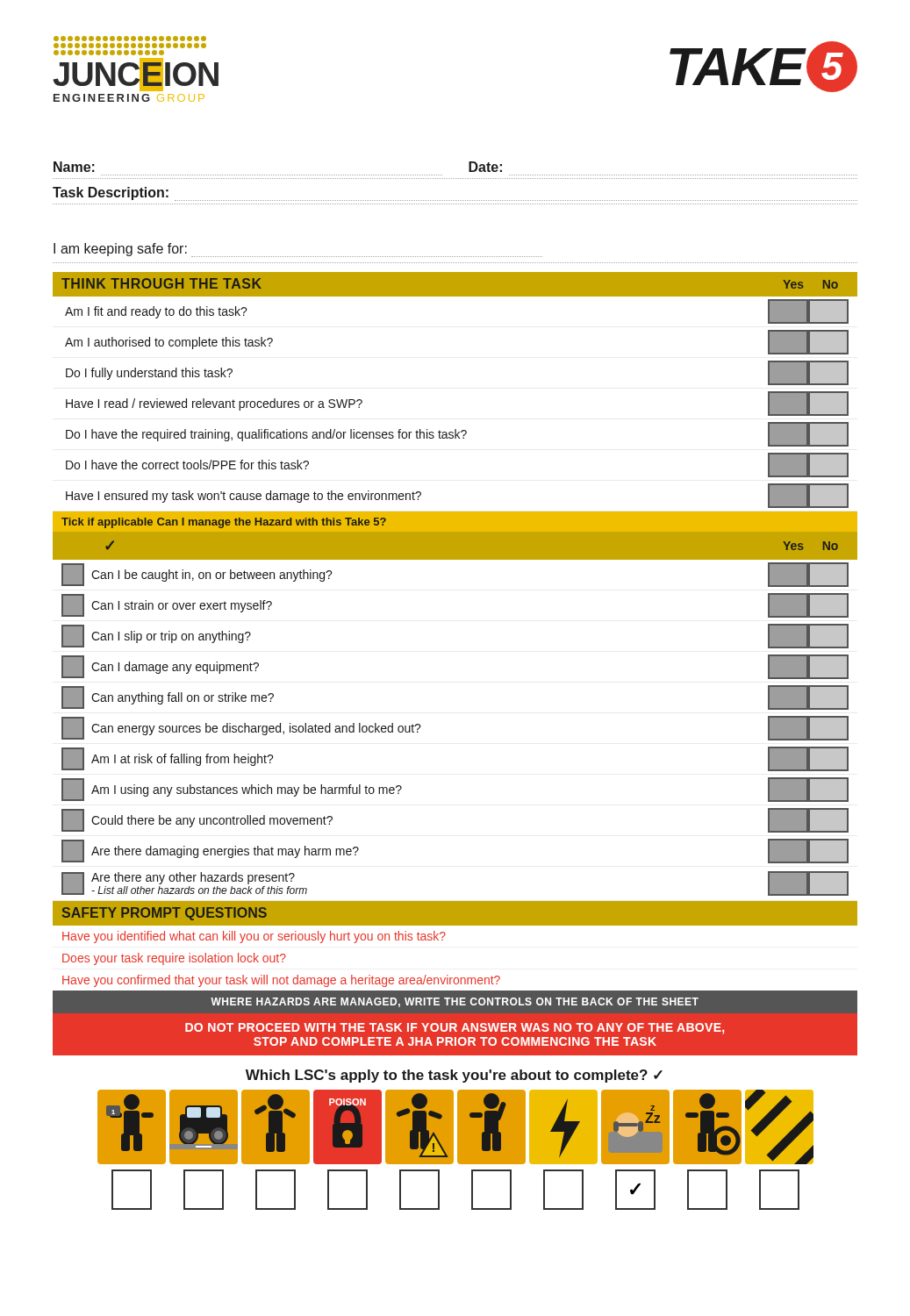This screenshot has height=1316, width=910.
Task: Click on the infographic
Action: (455, 1159)
